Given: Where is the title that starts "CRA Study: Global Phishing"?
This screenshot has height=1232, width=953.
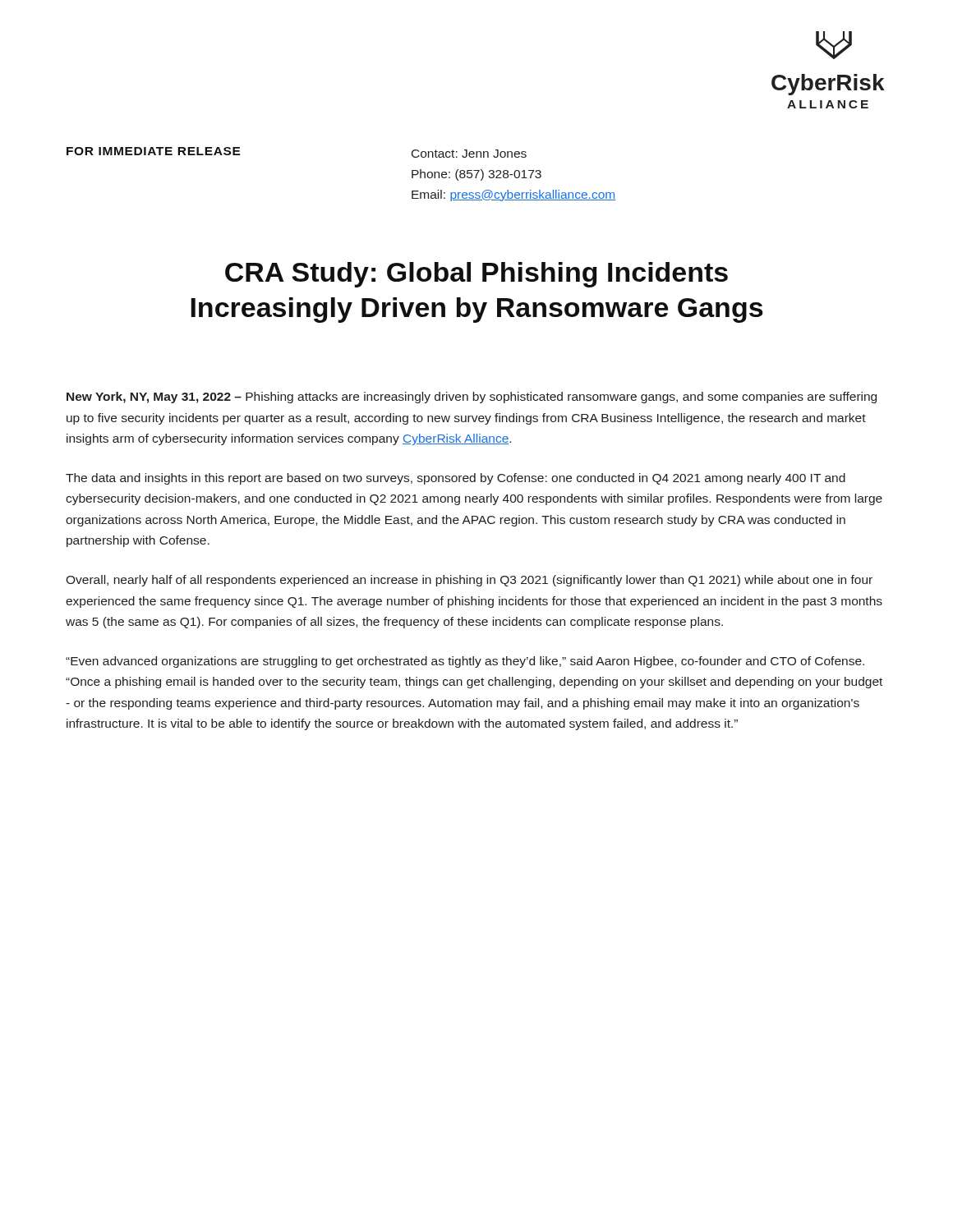Looking at the screenshot, I should click(476, 290).
